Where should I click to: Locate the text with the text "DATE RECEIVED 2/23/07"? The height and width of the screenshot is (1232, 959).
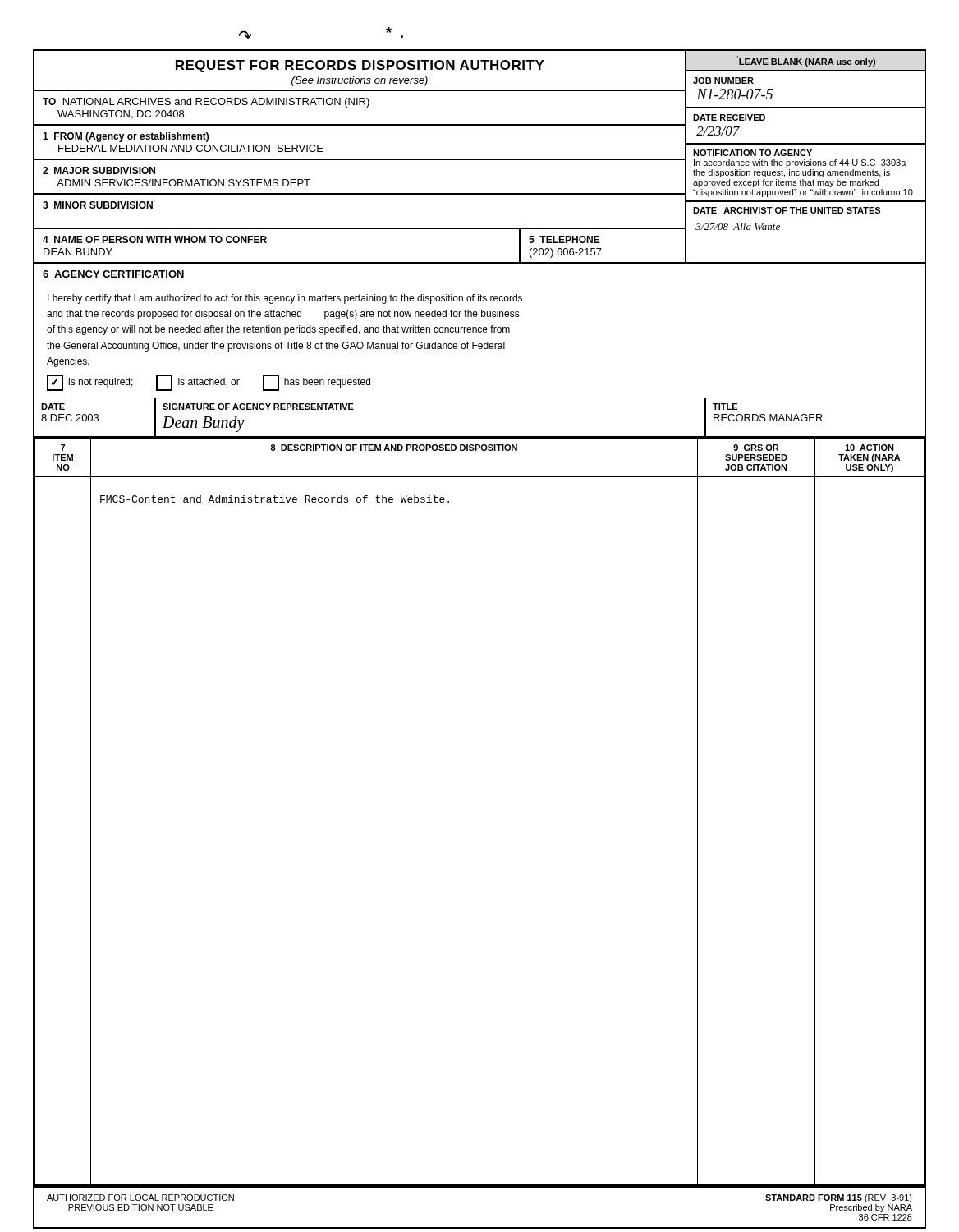click(729, 125)
